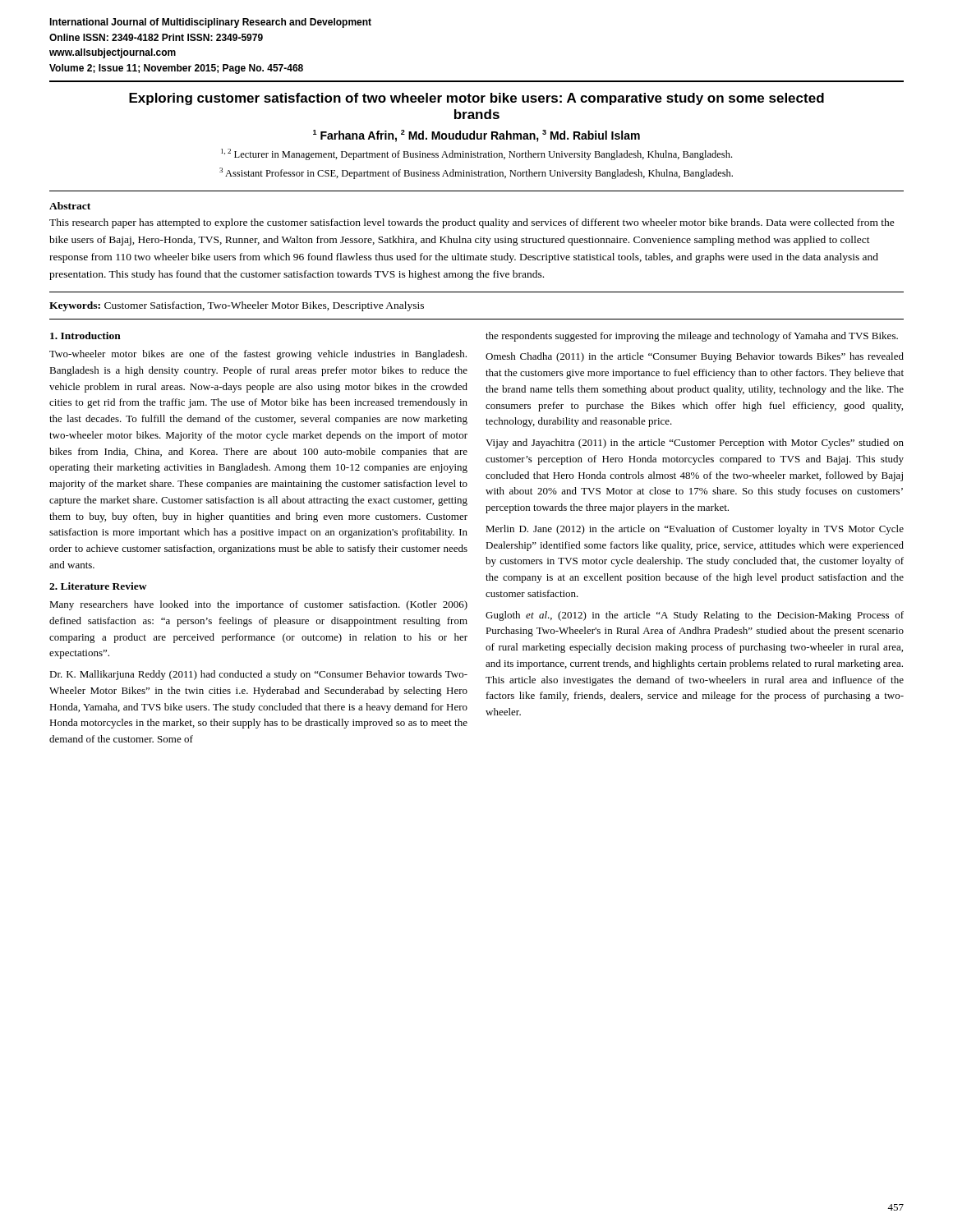
Task: Click on the text starting "Gugloth et al.,"
Action: pos(695,663)
